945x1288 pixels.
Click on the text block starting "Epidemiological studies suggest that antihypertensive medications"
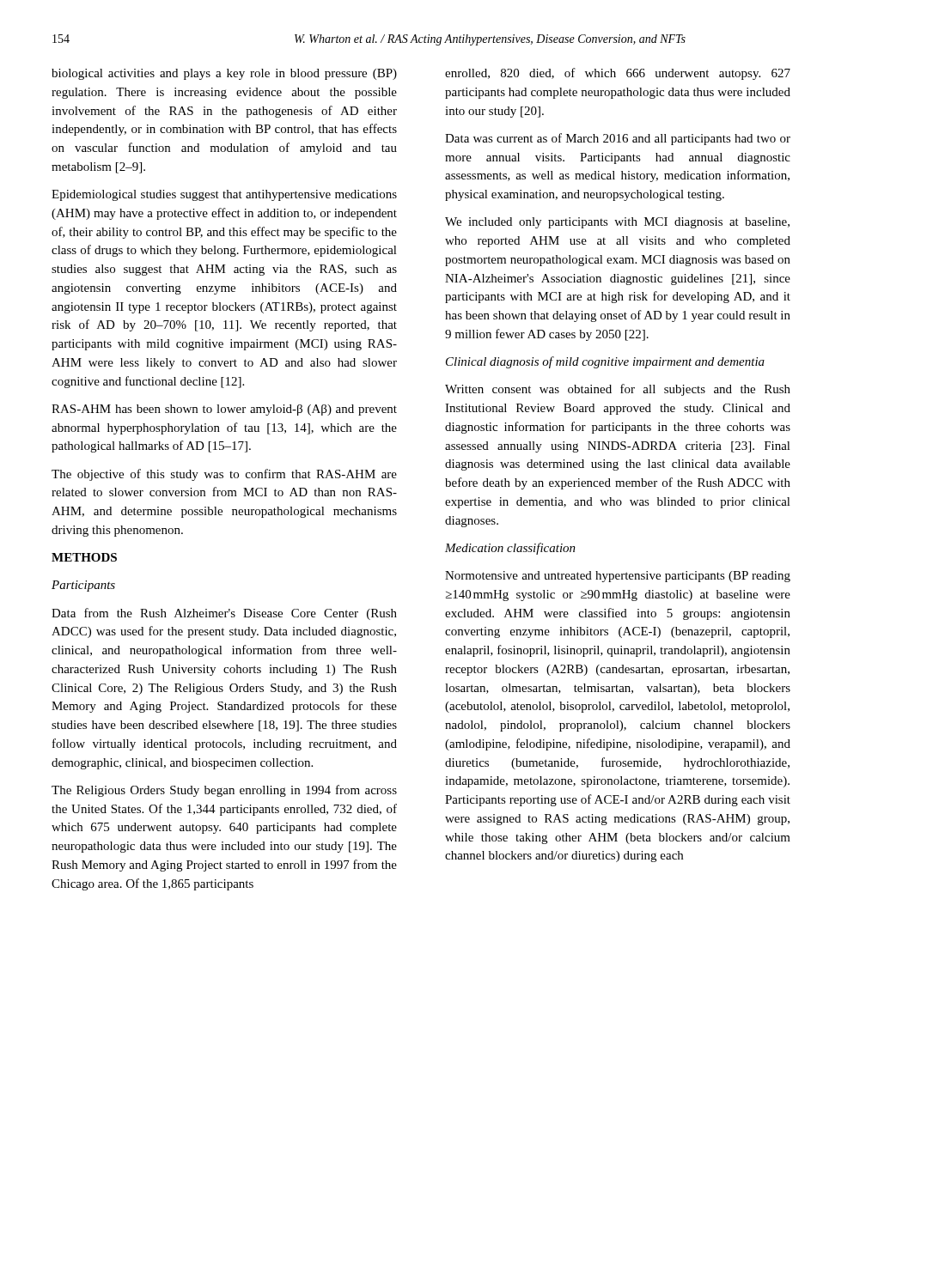[x=224, y=288]
